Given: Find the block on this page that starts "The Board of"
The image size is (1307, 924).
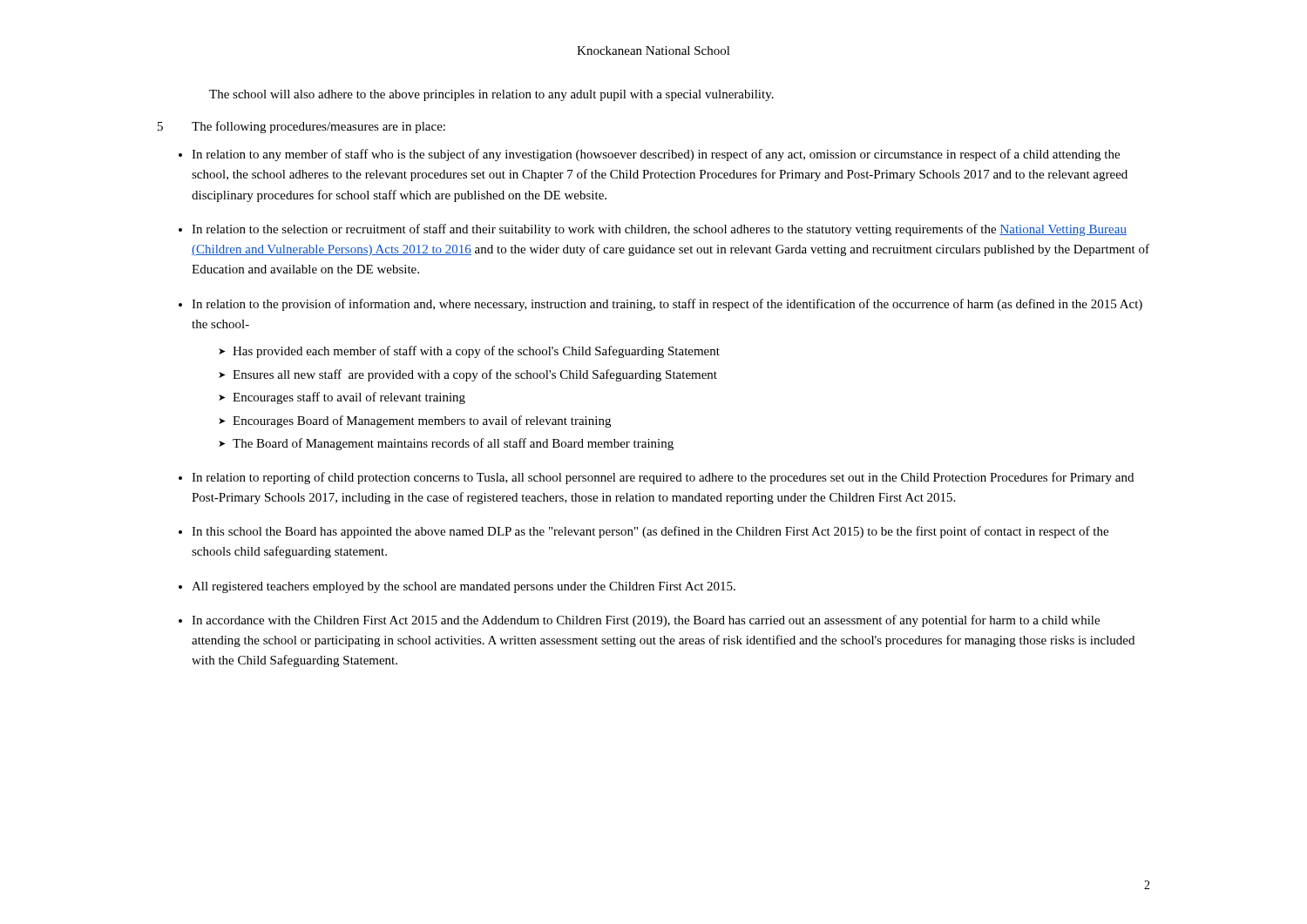Looking at the screenshot, I should click(453, 443).
